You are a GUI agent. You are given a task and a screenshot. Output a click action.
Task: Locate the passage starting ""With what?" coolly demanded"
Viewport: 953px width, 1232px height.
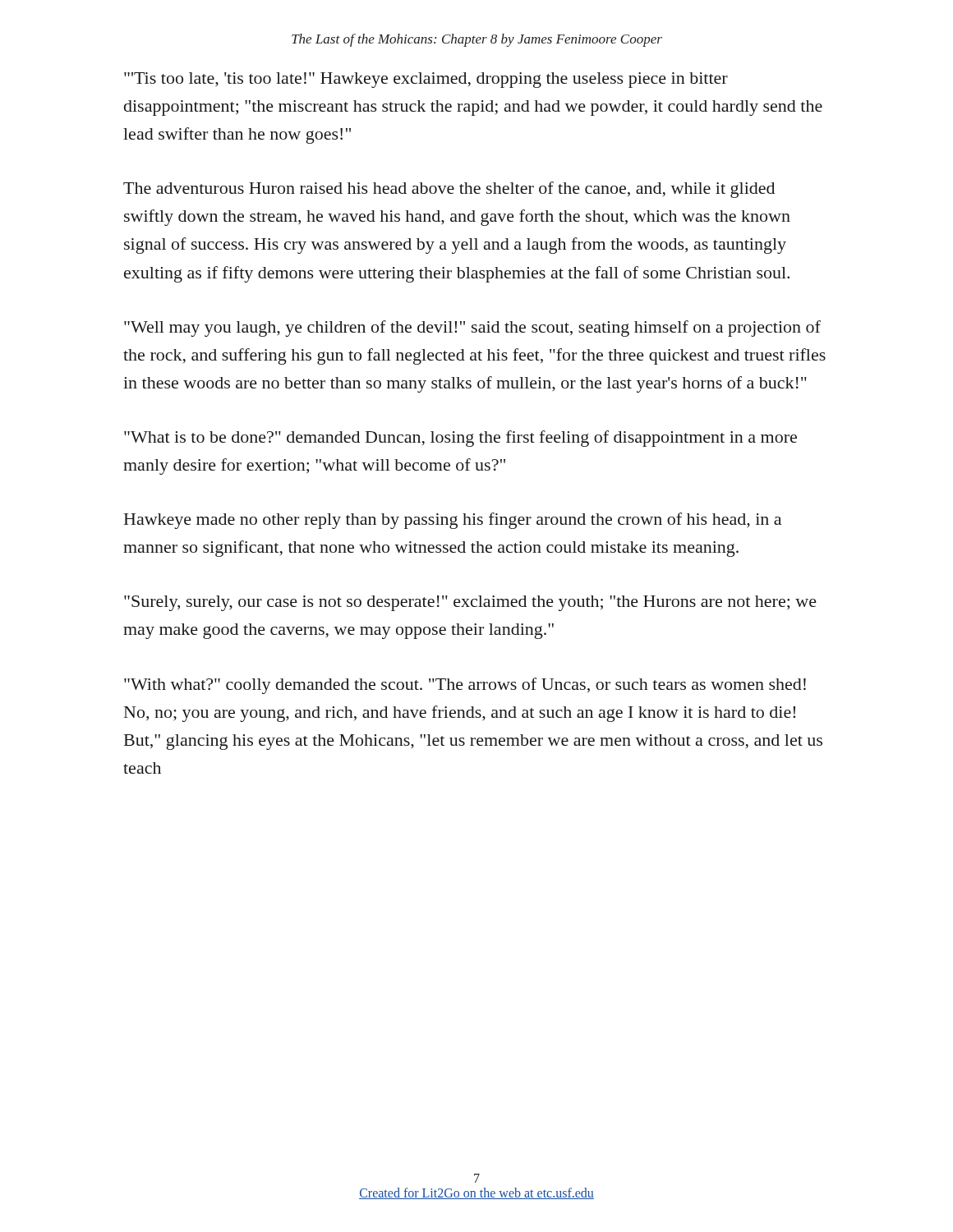(x=473, y=725)
